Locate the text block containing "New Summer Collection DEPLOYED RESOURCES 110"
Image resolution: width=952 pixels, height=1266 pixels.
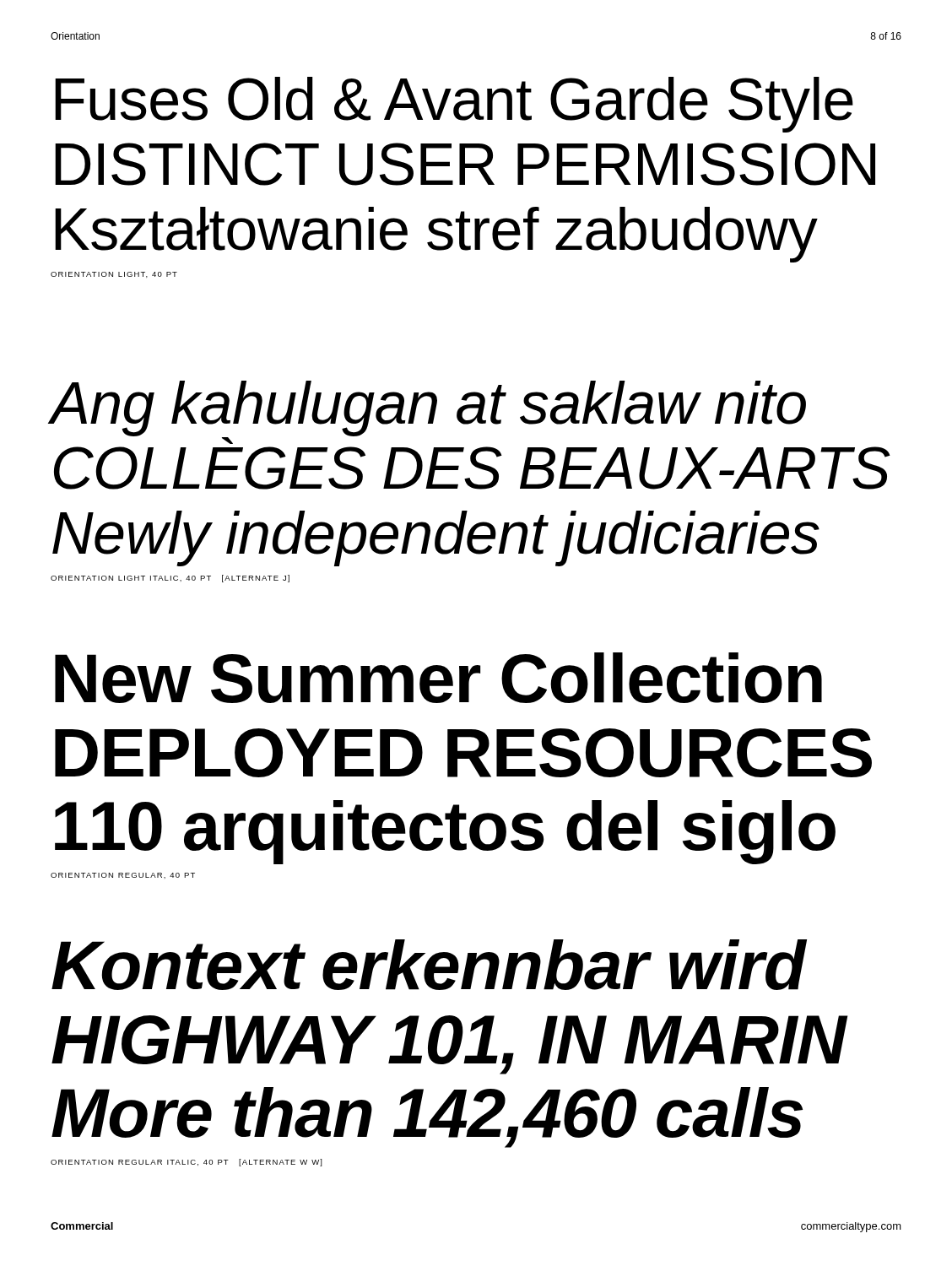pyautogui.click(x=476, y=761)
